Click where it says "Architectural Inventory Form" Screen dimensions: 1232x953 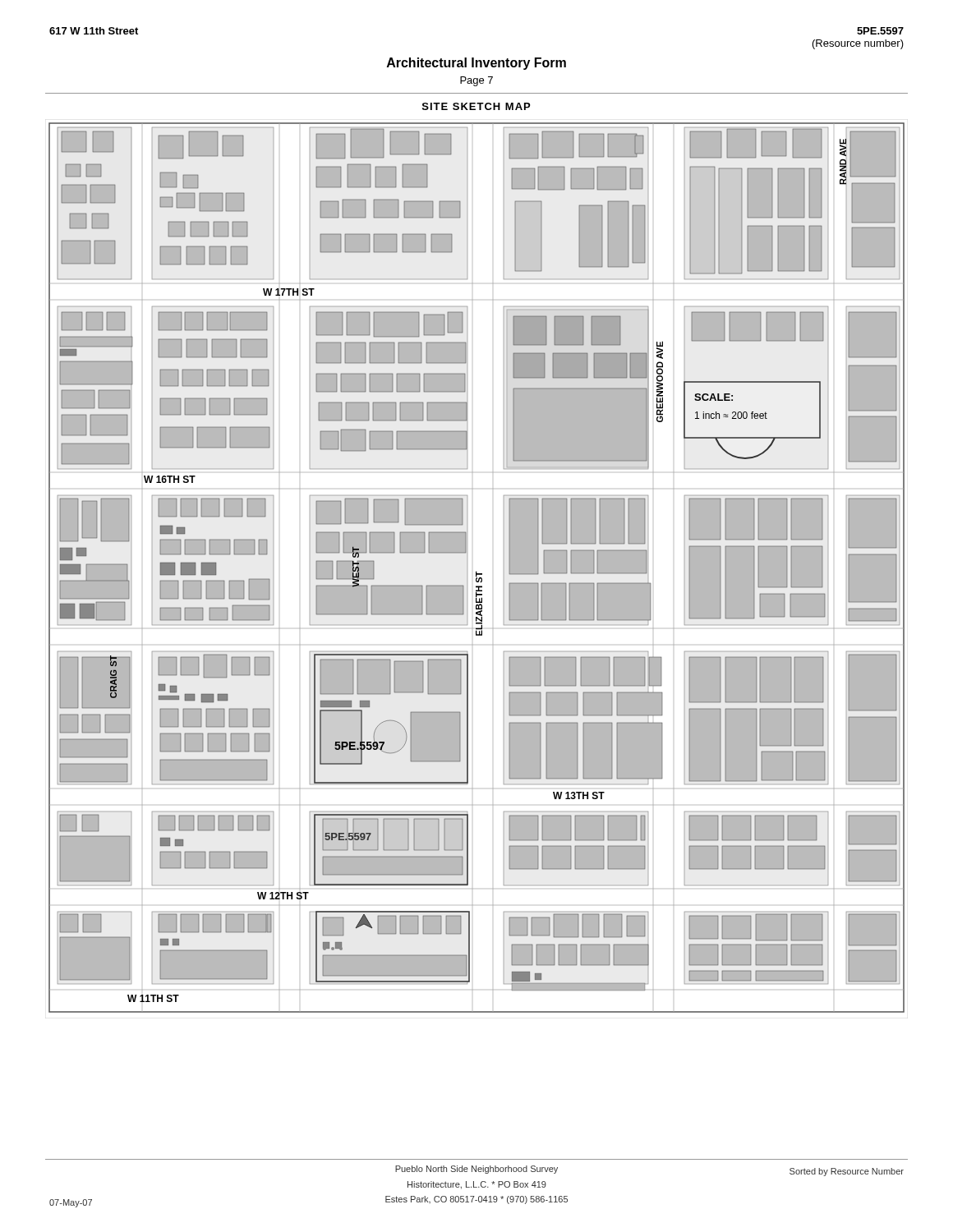(x=476, y=63)
